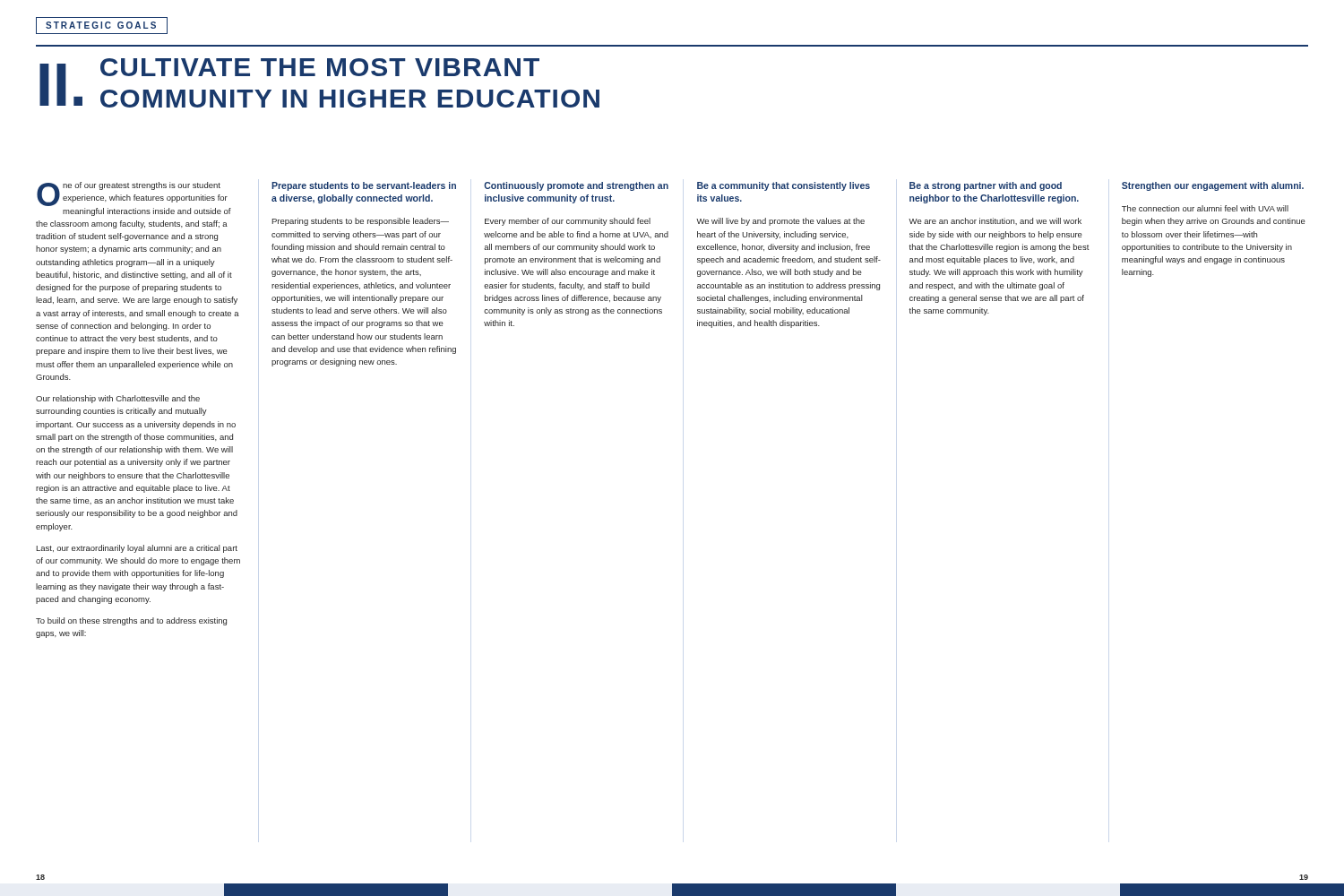
Task: Point to the passage starting "One of our greatest strengths is our"
Action: click(139, 281)
